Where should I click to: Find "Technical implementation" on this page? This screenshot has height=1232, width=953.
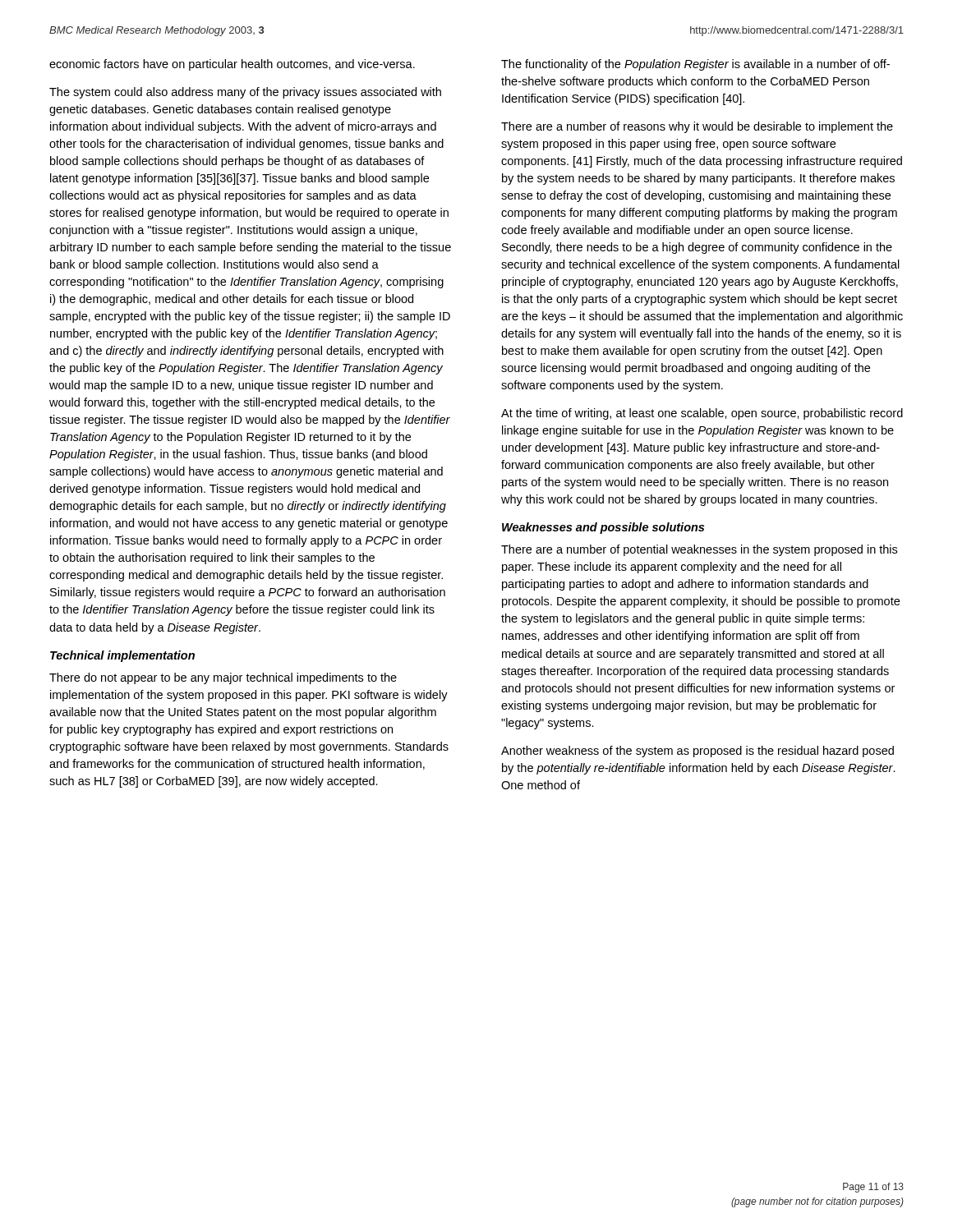point(122,655)
